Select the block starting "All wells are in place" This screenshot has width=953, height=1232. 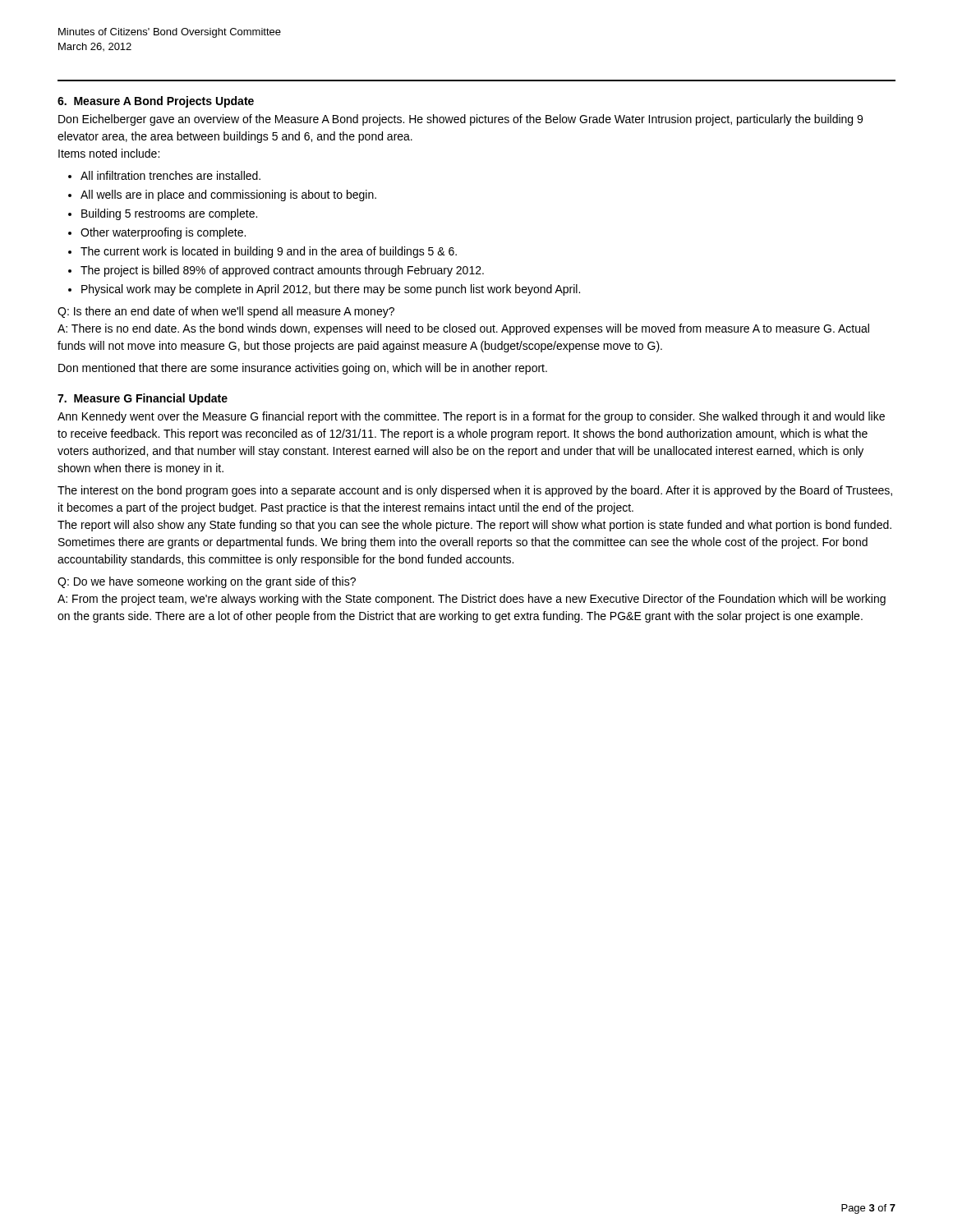(229, 195)
